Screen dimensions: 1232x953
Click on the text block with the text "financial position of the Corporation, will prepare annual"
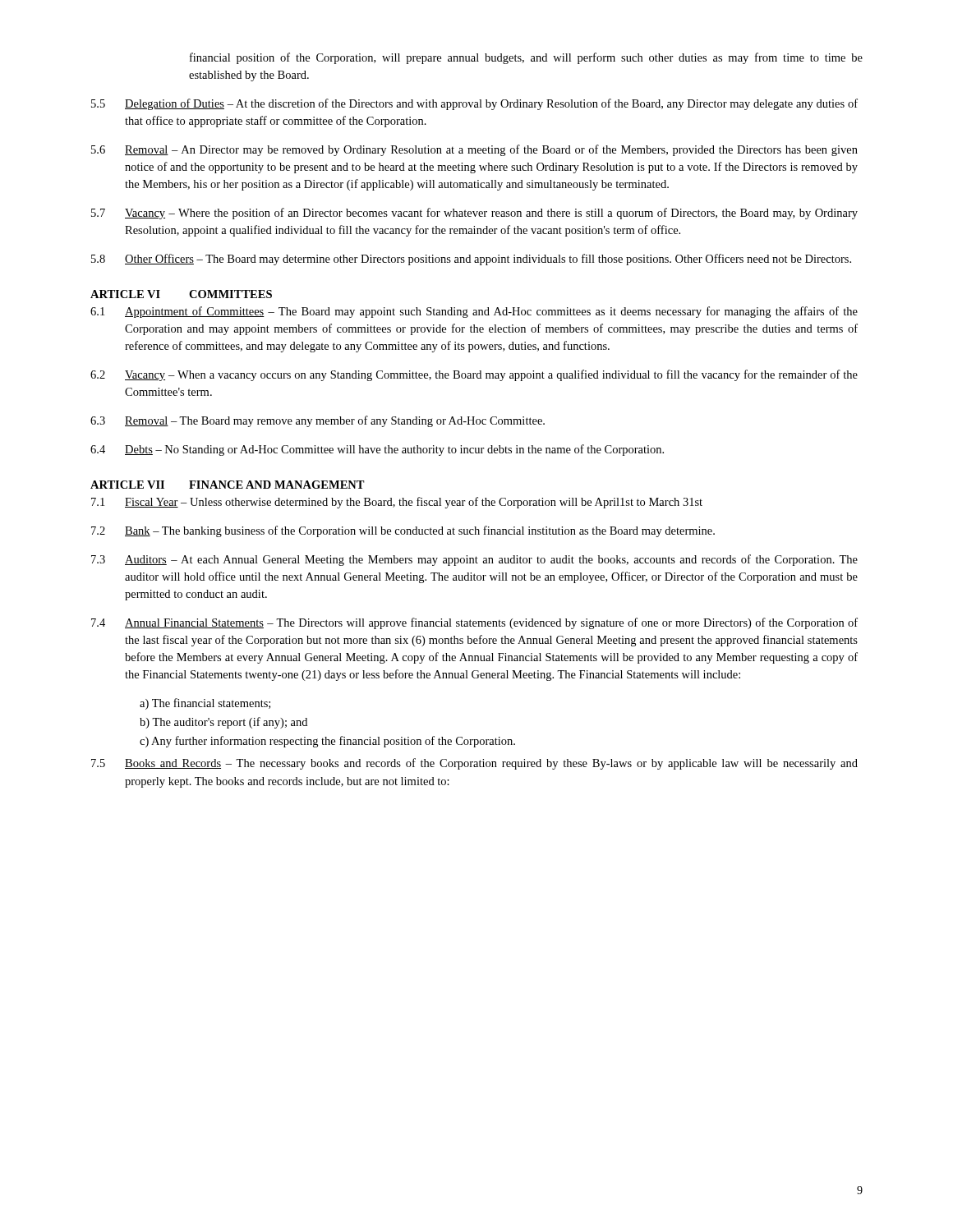pyautogui.click(x=526, y=66)
